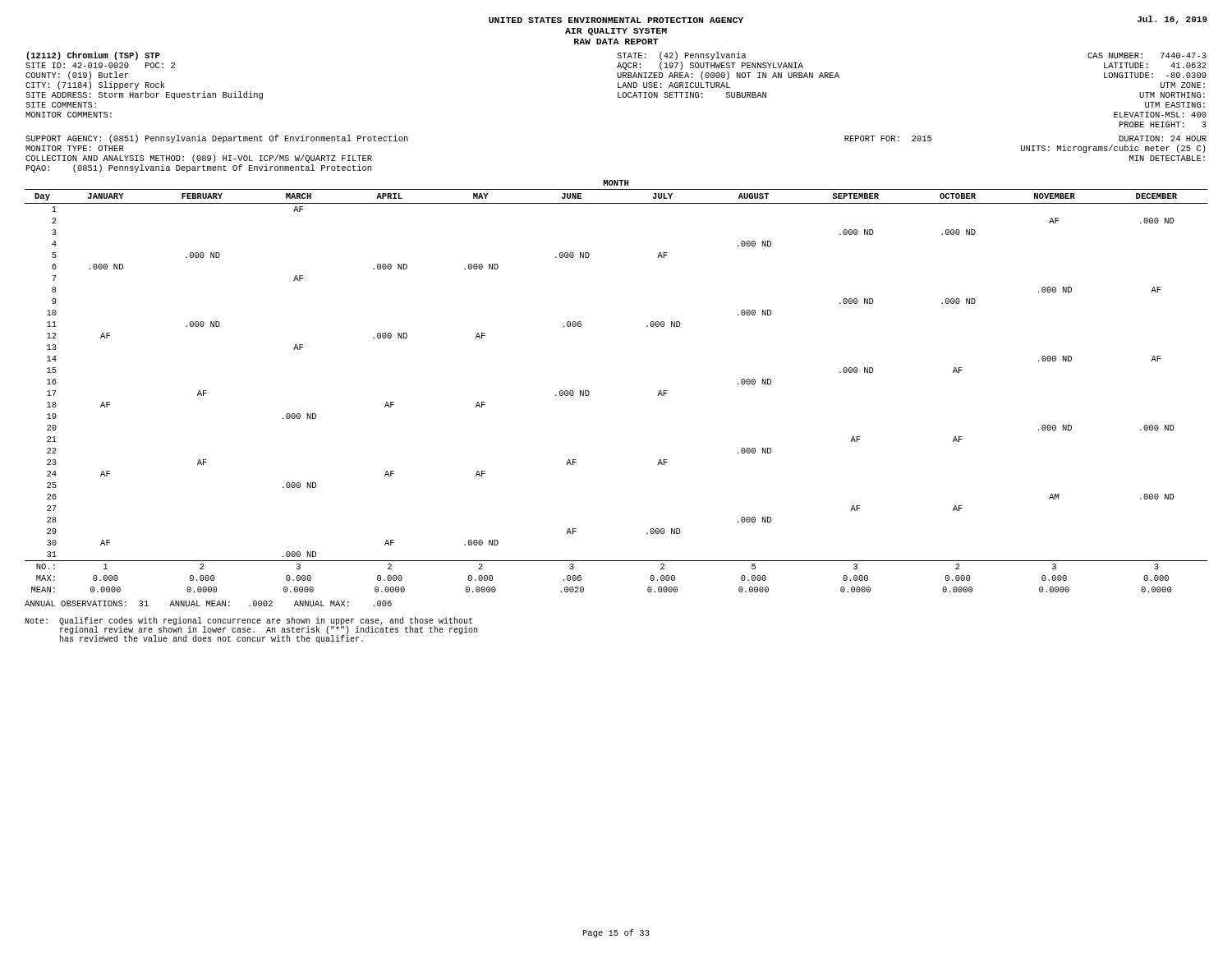Click on the element starting "SUPPORT AGENCY: (0851) Pennsylvania Department Of Environmental Protection"
Image resolution: width=1232 pixels, height=953 pixels.
213,138
